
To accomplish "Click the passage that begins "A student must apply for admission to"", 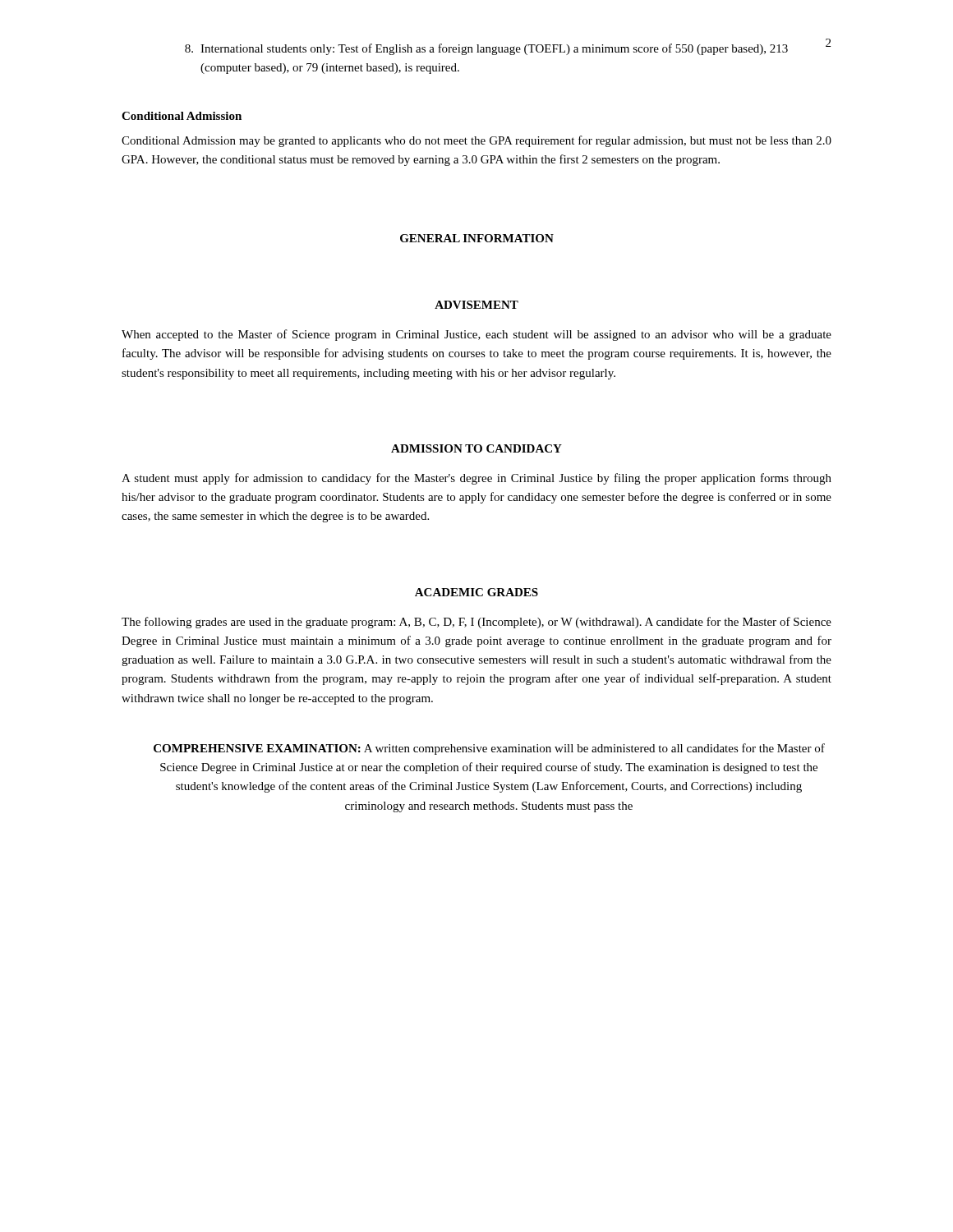I will 476,497.
